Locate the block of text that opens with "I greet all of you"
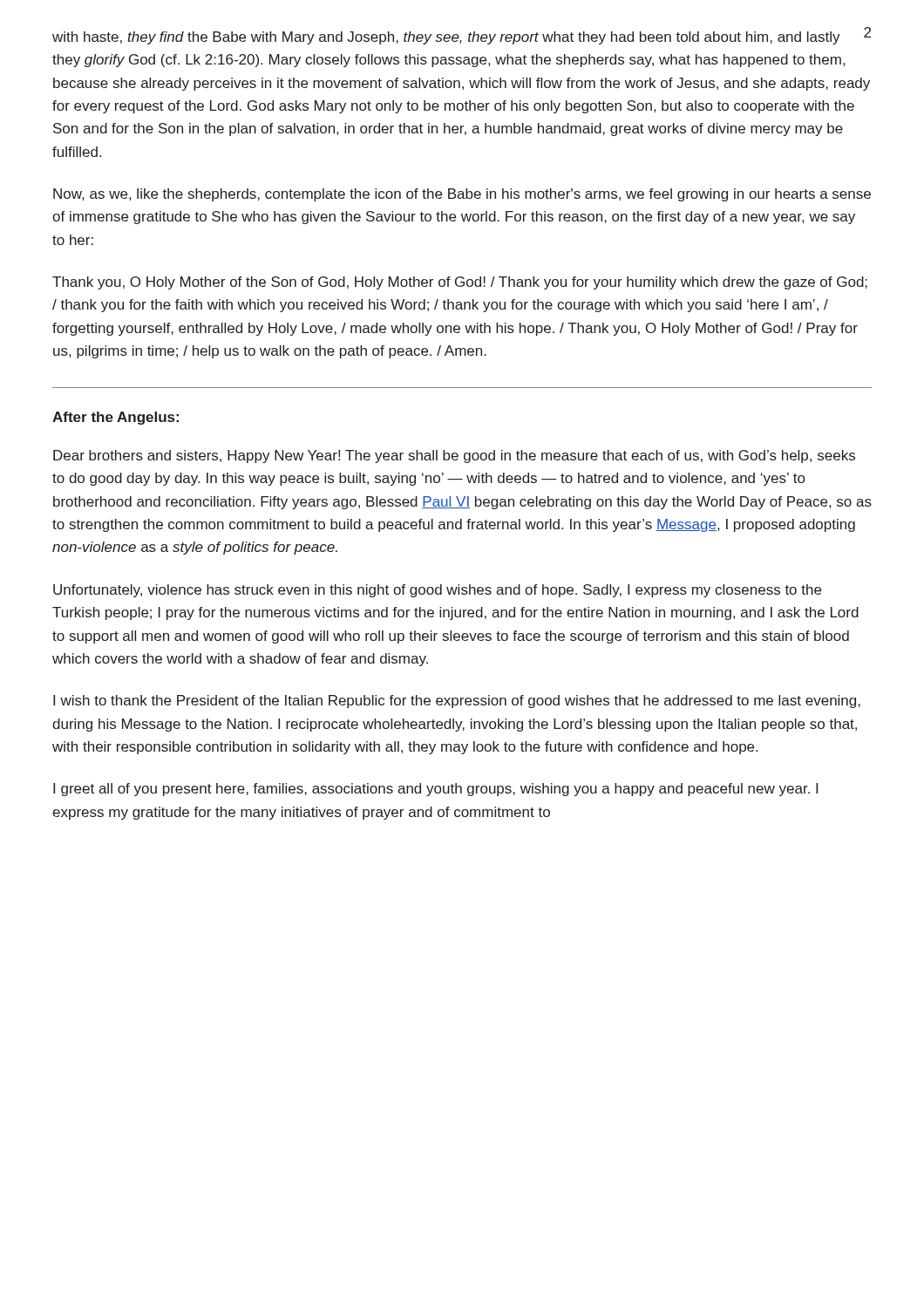 coord(436,800)
